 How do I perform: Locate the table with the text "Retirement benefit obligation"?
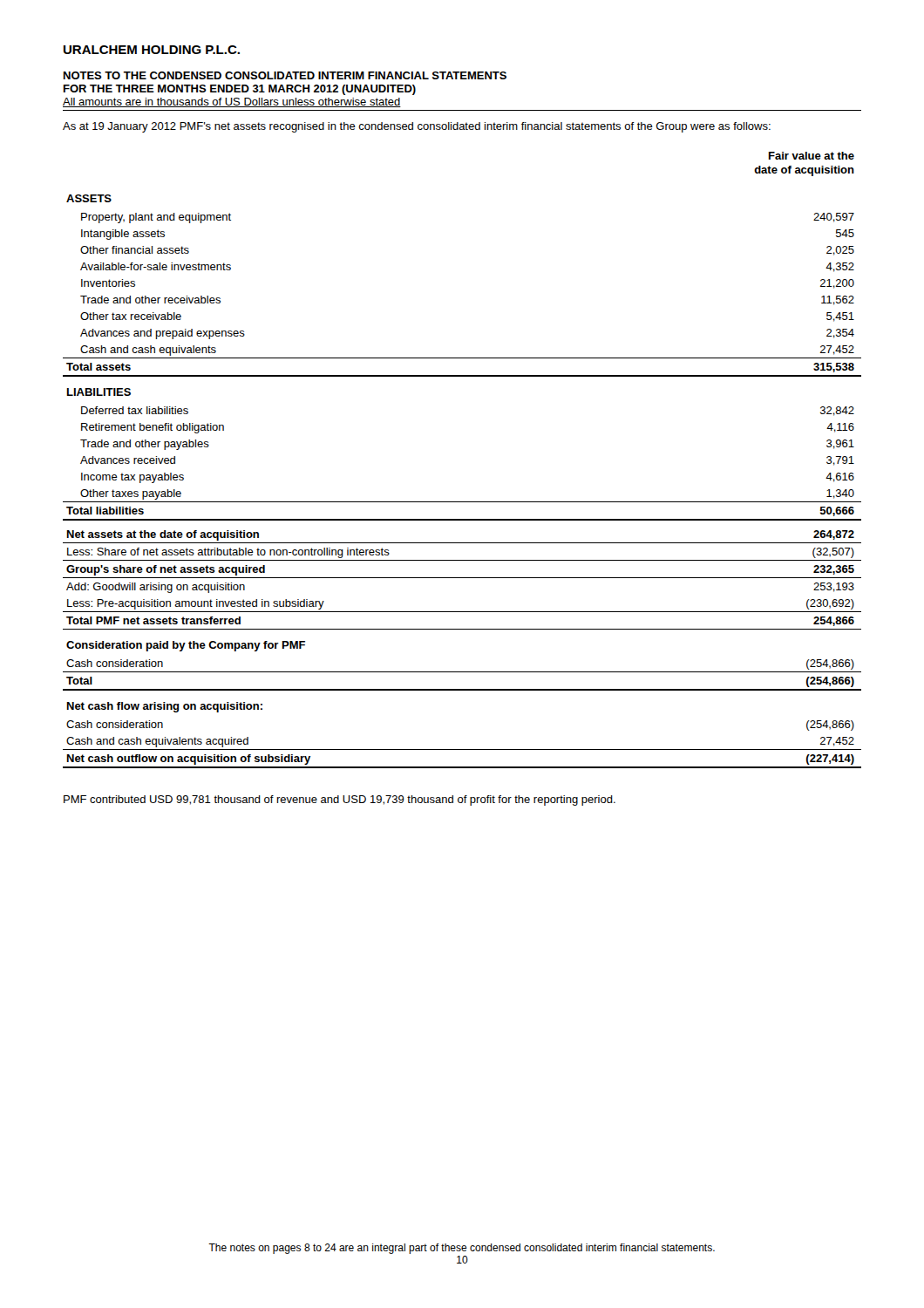pos(462,458)
